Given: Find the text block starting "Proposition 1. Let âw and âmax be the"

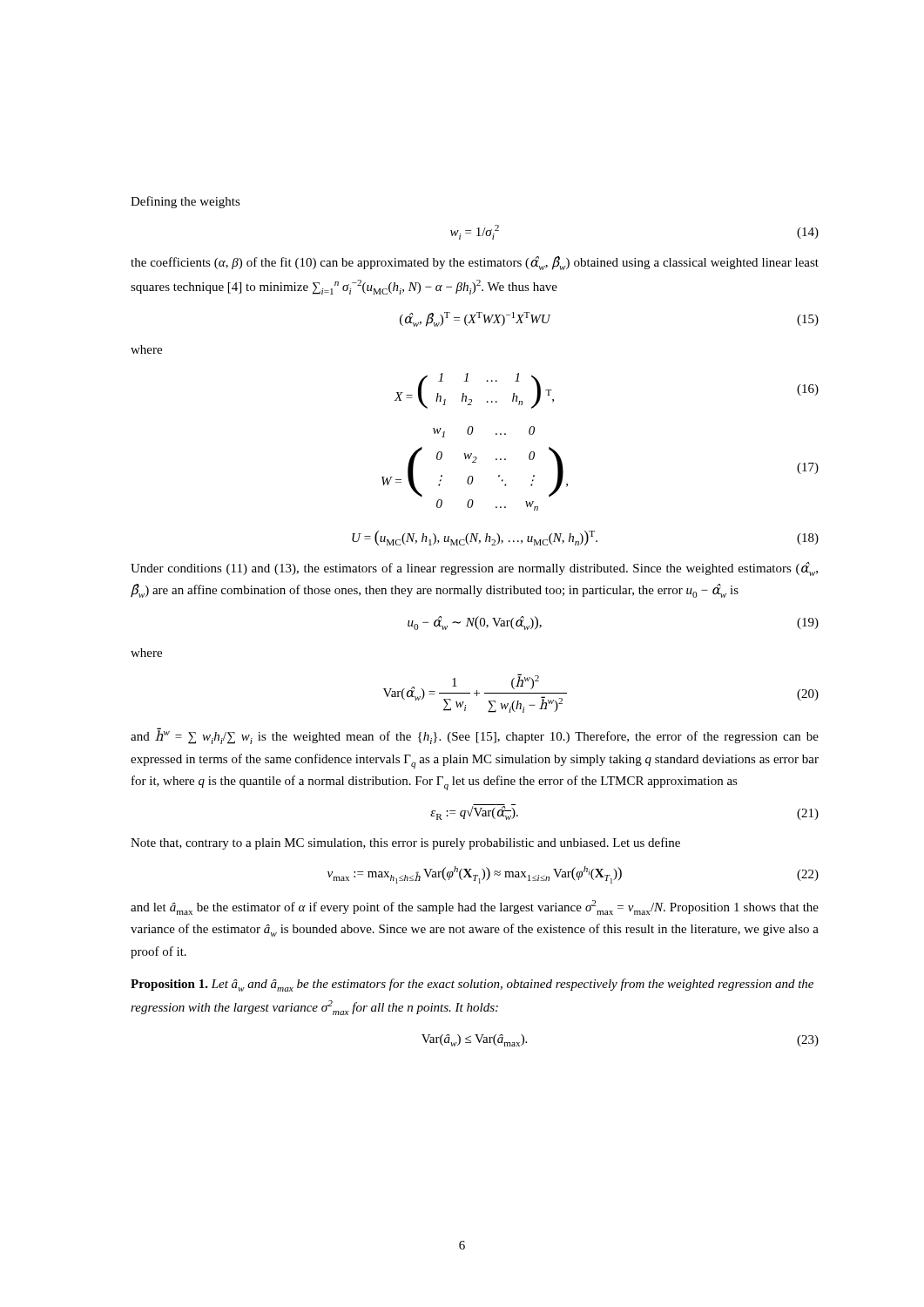Looking at the screenshot, I should 472,997.
